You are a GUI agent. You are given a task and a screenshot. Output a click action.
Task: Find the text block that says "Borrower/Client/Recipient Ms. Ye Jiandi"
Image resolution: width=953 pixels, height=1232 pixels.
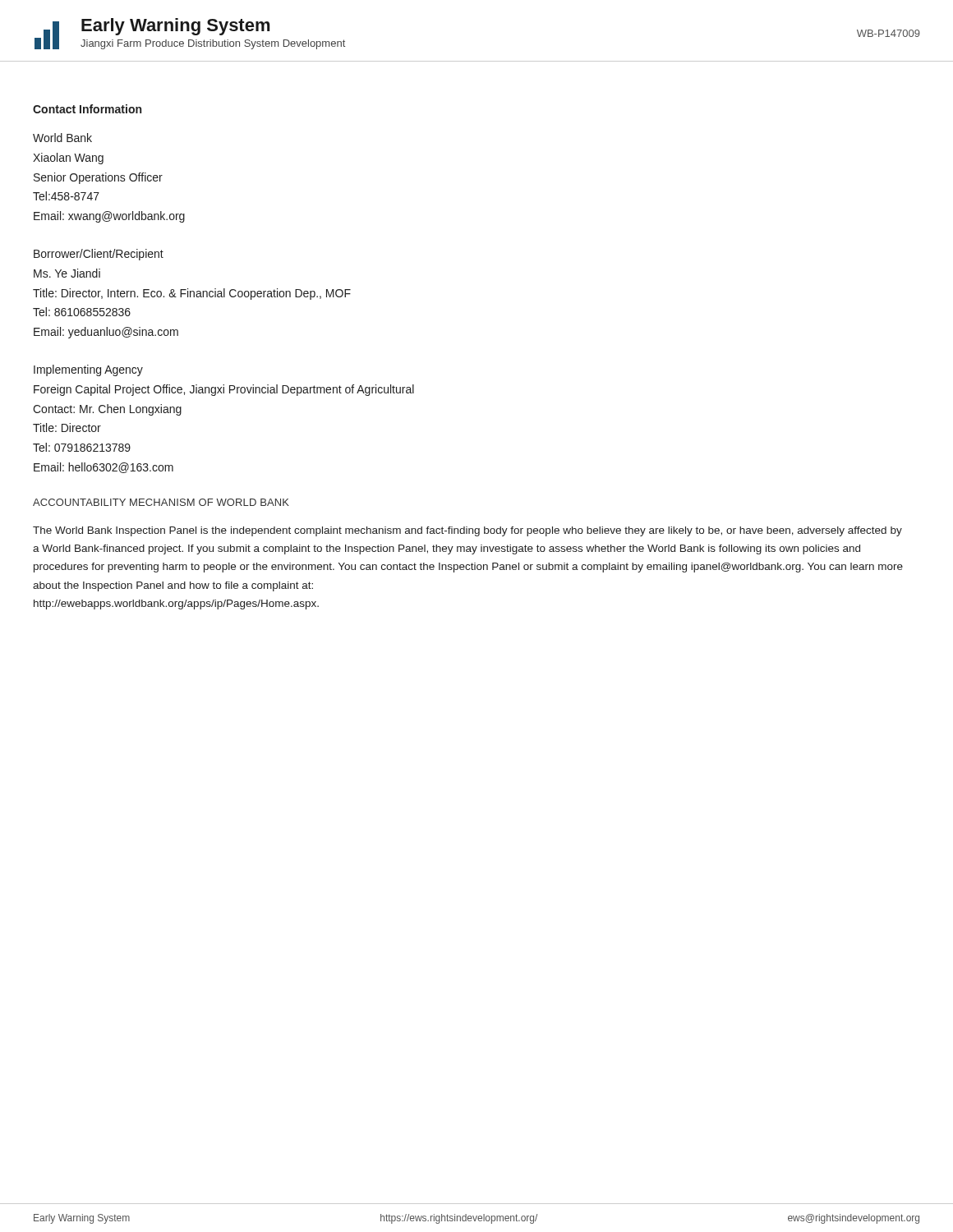(192, 293)
